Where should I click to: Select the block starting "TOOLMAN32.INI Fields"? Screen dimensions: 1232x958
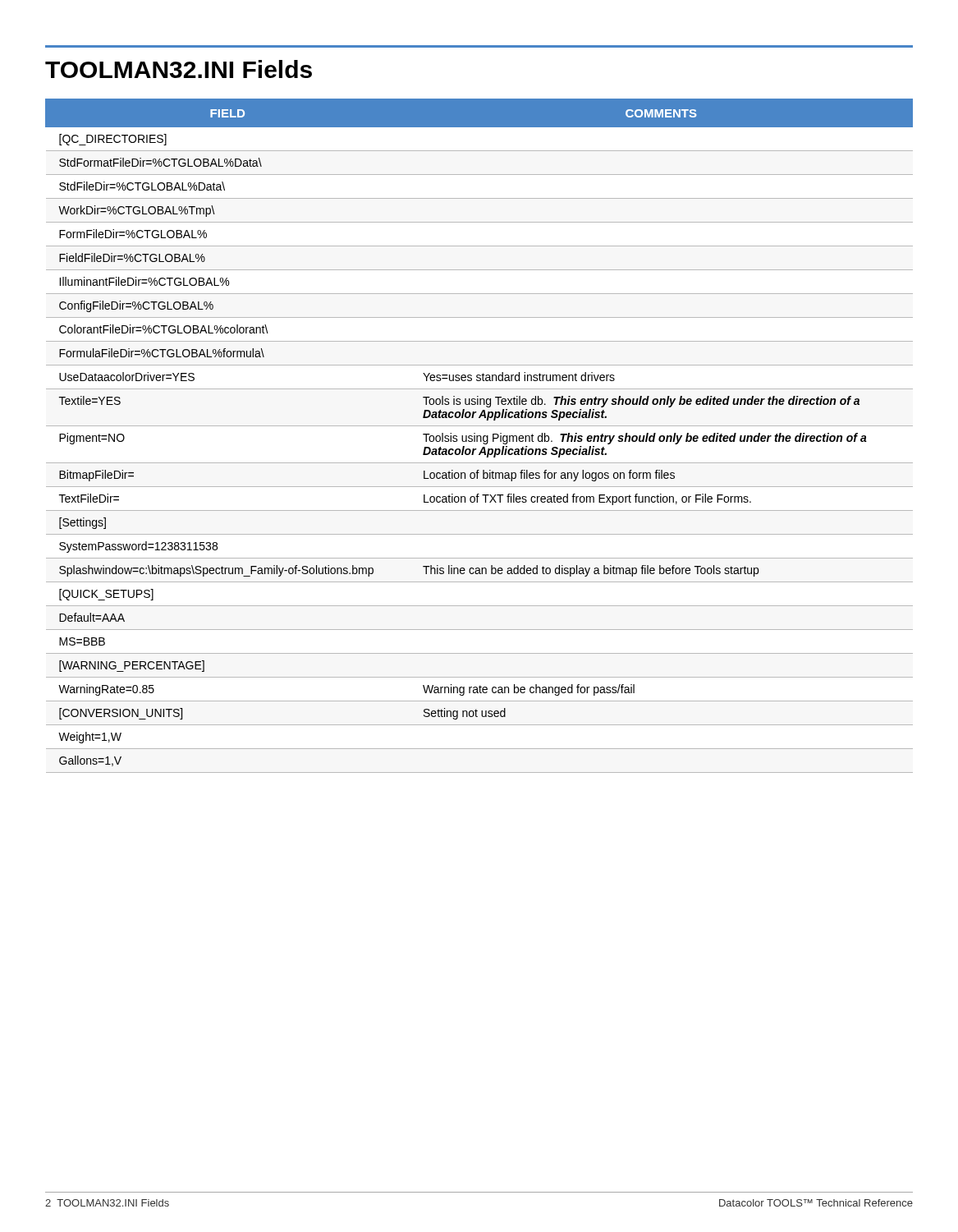click(179, 70)
